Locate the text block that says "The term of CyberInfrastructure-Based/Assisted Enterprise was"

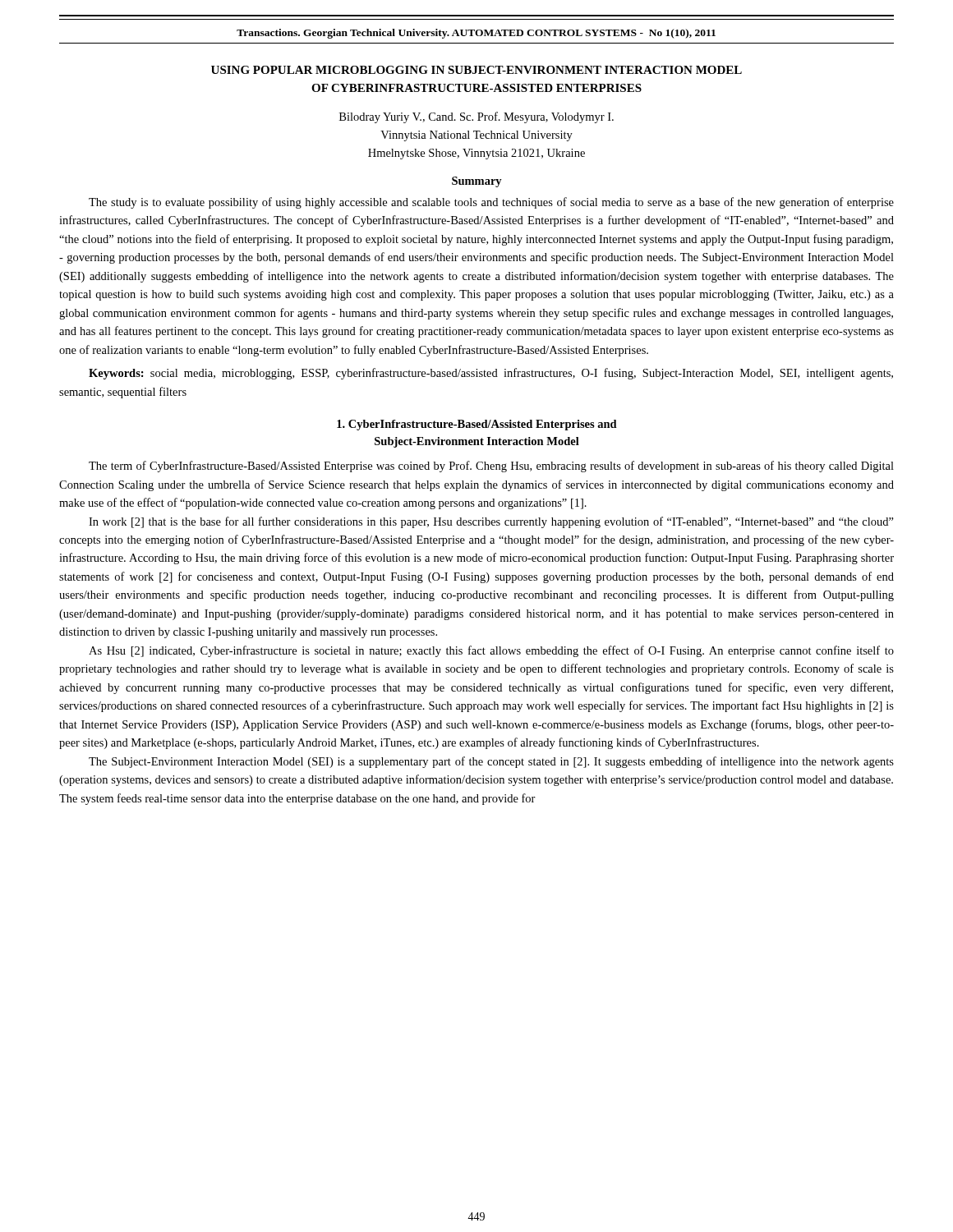pos(476,484)
